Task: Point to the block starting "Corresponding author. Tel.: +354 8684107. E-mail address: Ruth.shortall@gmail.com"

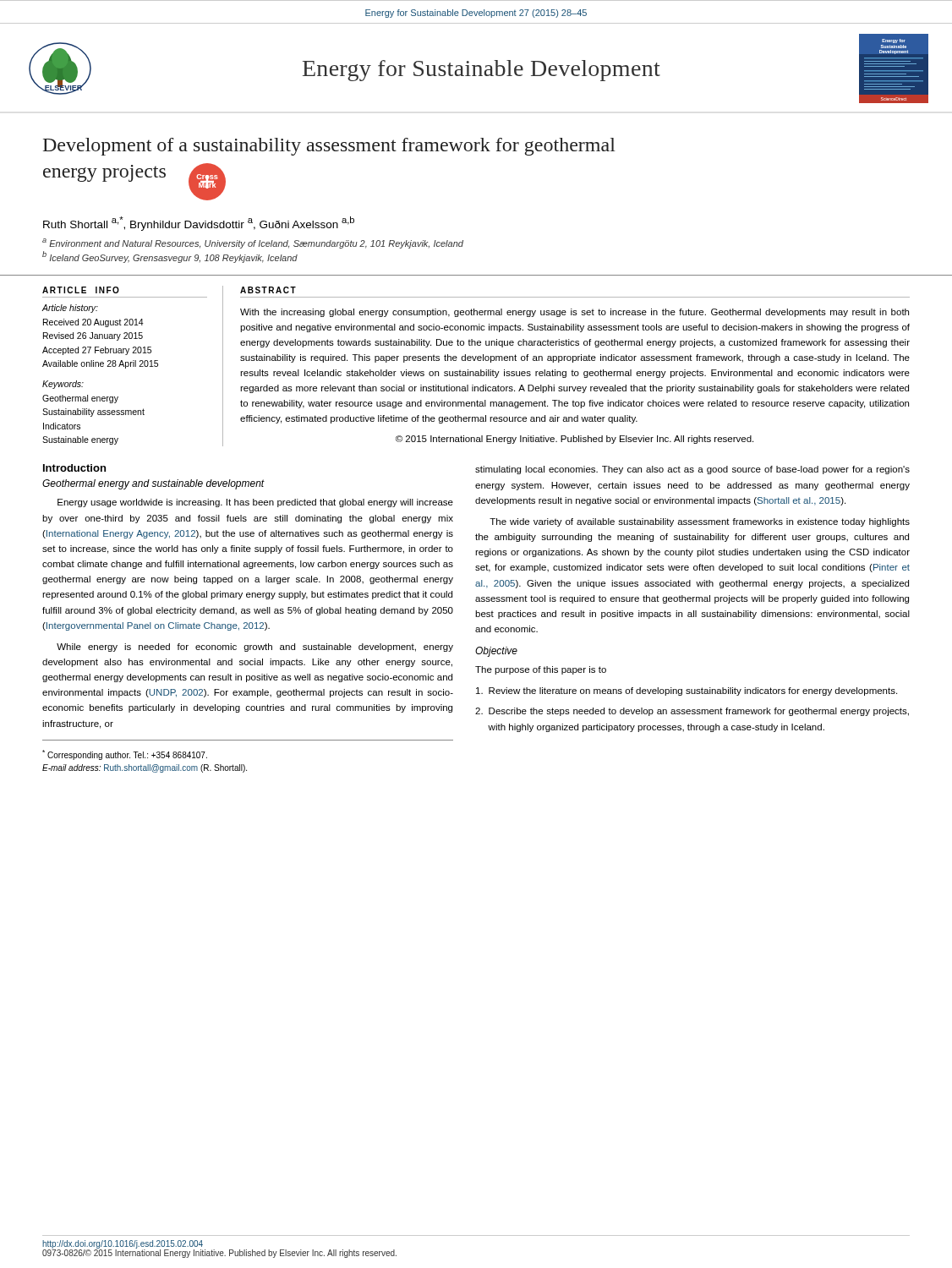Action: 145,760
